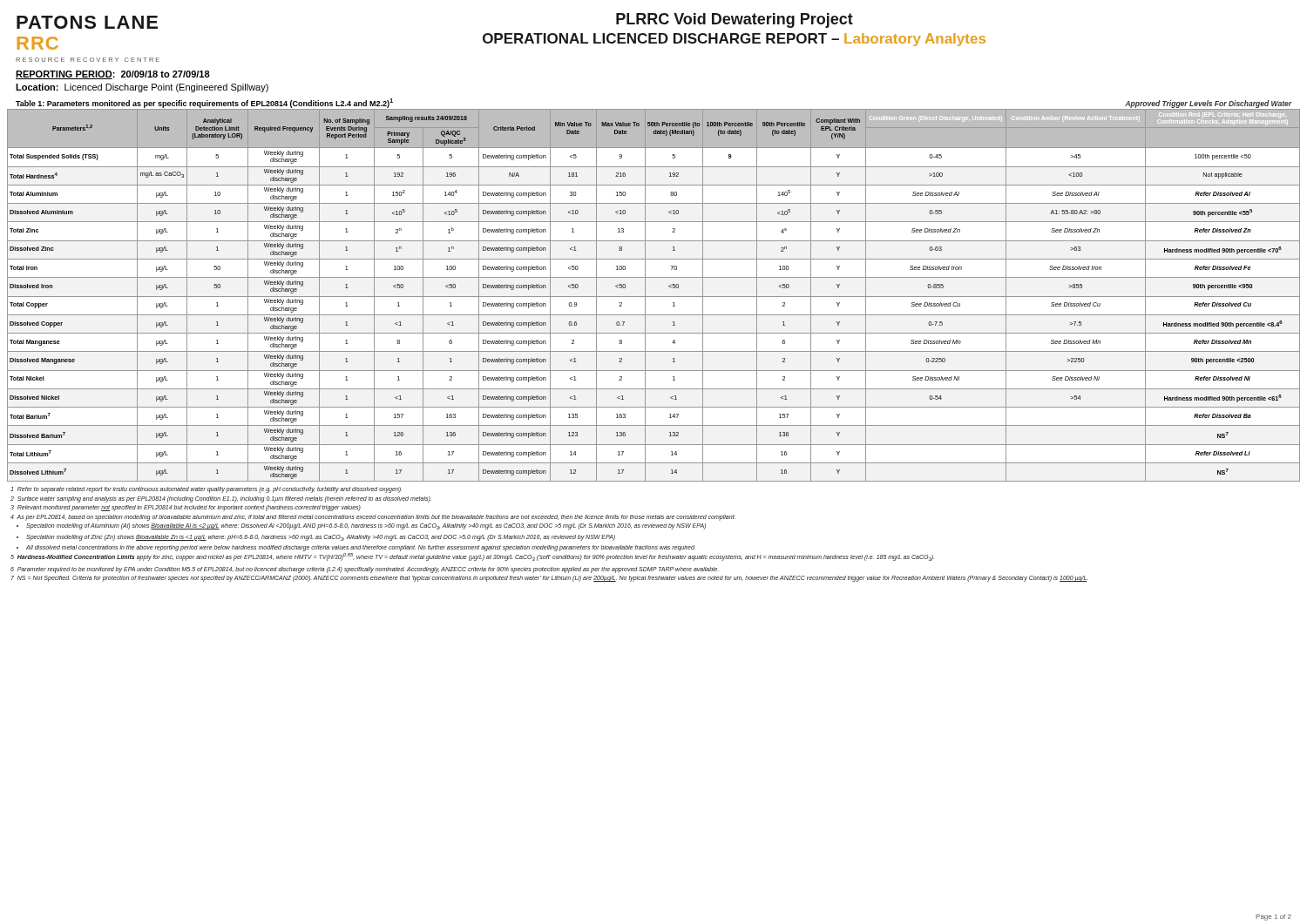1307x924 pixels.
Task: Point to the element starting "3 Relevant monitored parameter not specified in"
Action: pyautogui.click(x=654, y=508)
